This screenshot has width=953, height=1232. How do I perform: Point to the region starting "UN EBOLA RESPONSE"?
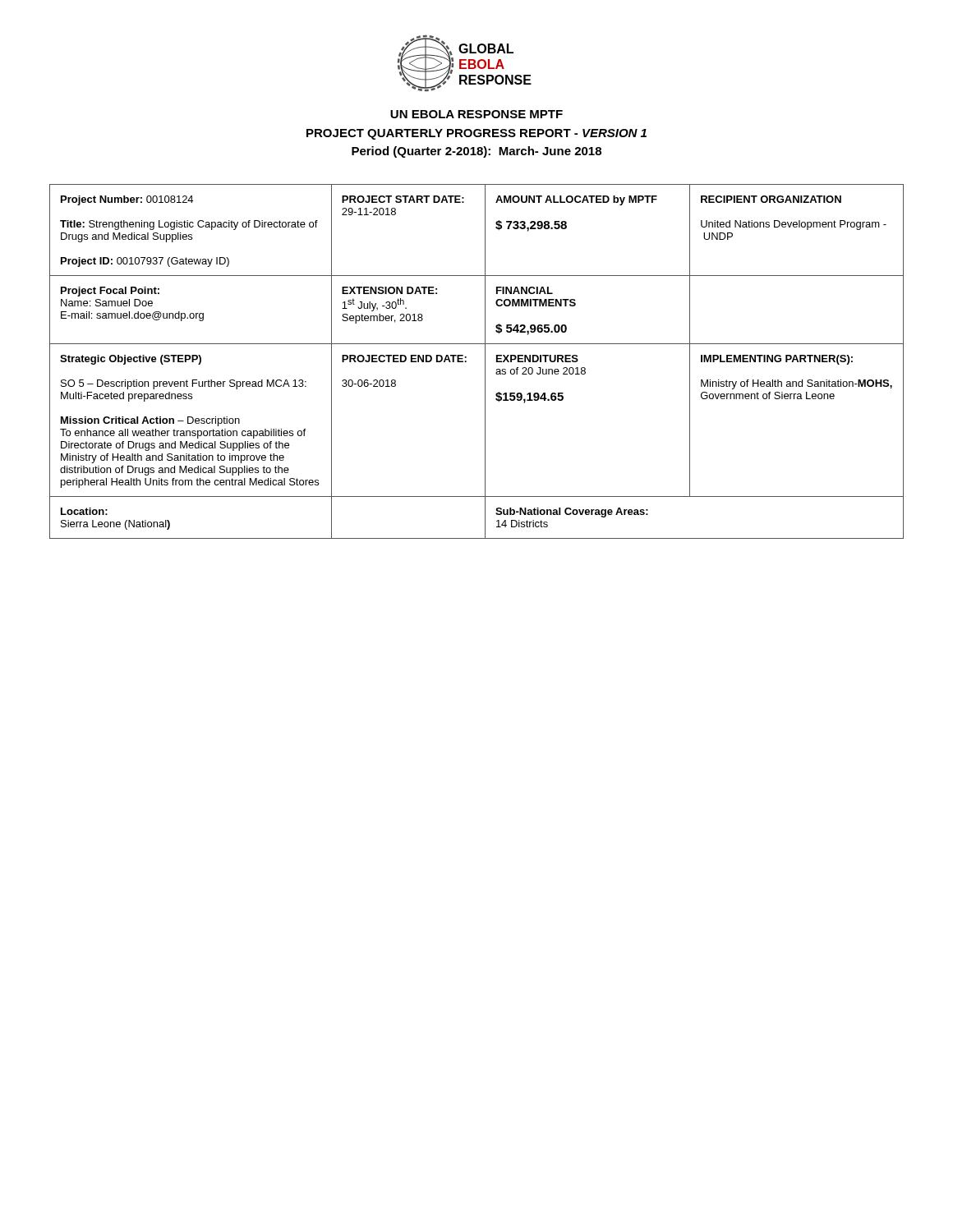(476, 133)
